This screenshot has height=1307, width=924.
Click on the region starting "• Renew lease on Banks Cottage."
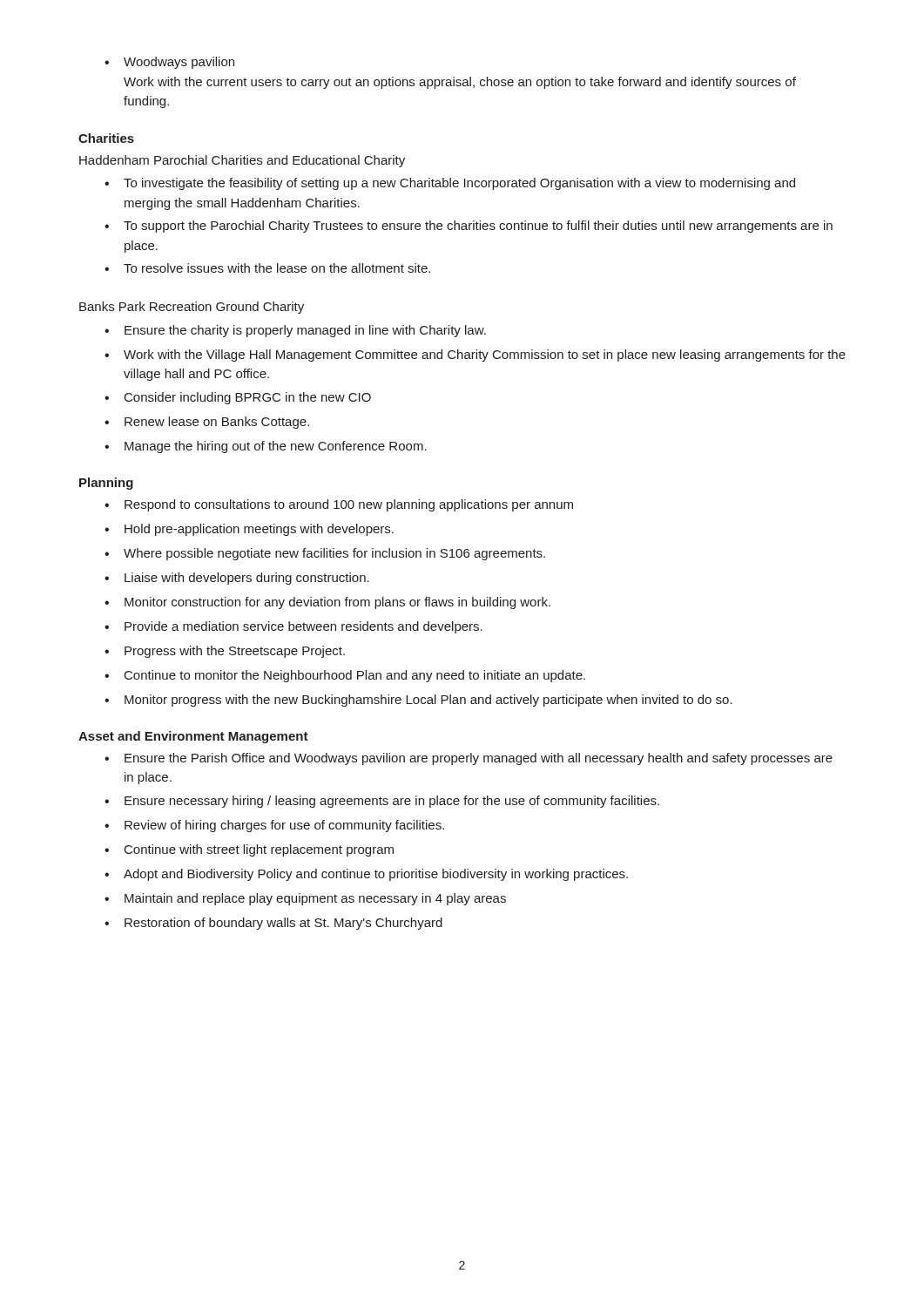207,423
